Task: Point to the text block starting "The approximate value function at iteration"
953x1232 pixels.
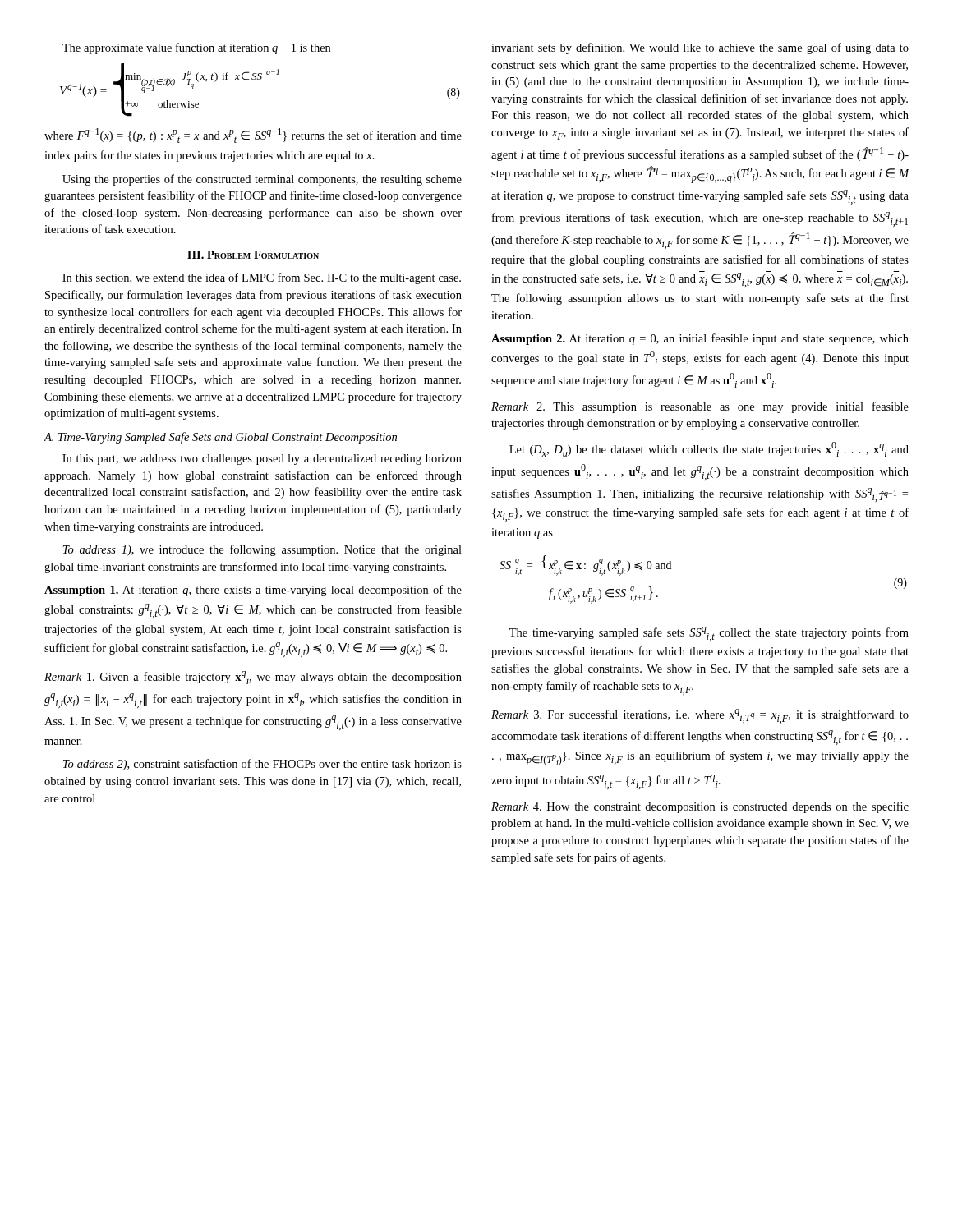Action: coord(253,48)
